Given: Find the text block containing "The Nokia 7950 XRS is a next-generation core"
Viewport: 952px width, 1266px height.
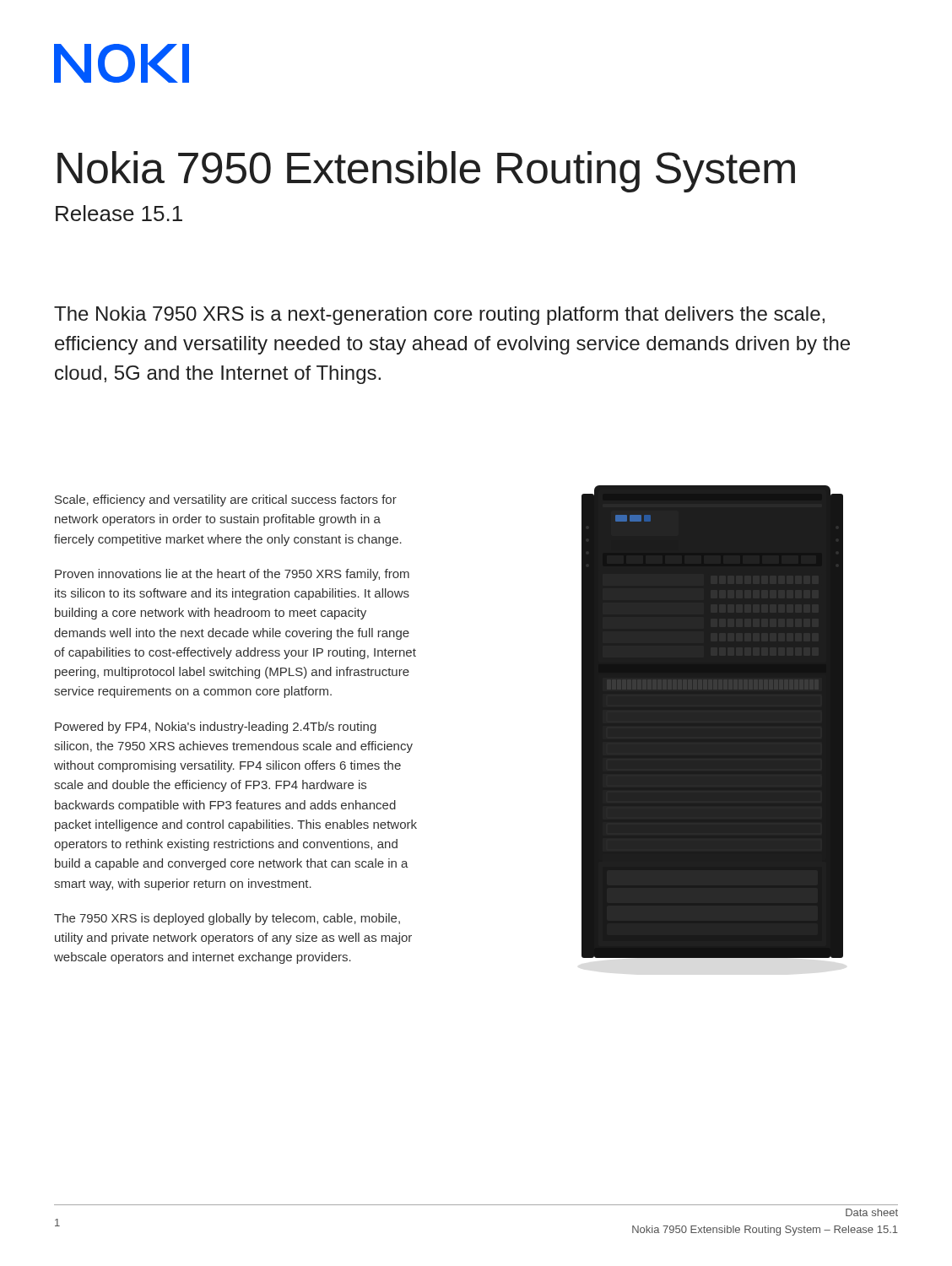Looking at the screenshot, I should pos(452,343).
